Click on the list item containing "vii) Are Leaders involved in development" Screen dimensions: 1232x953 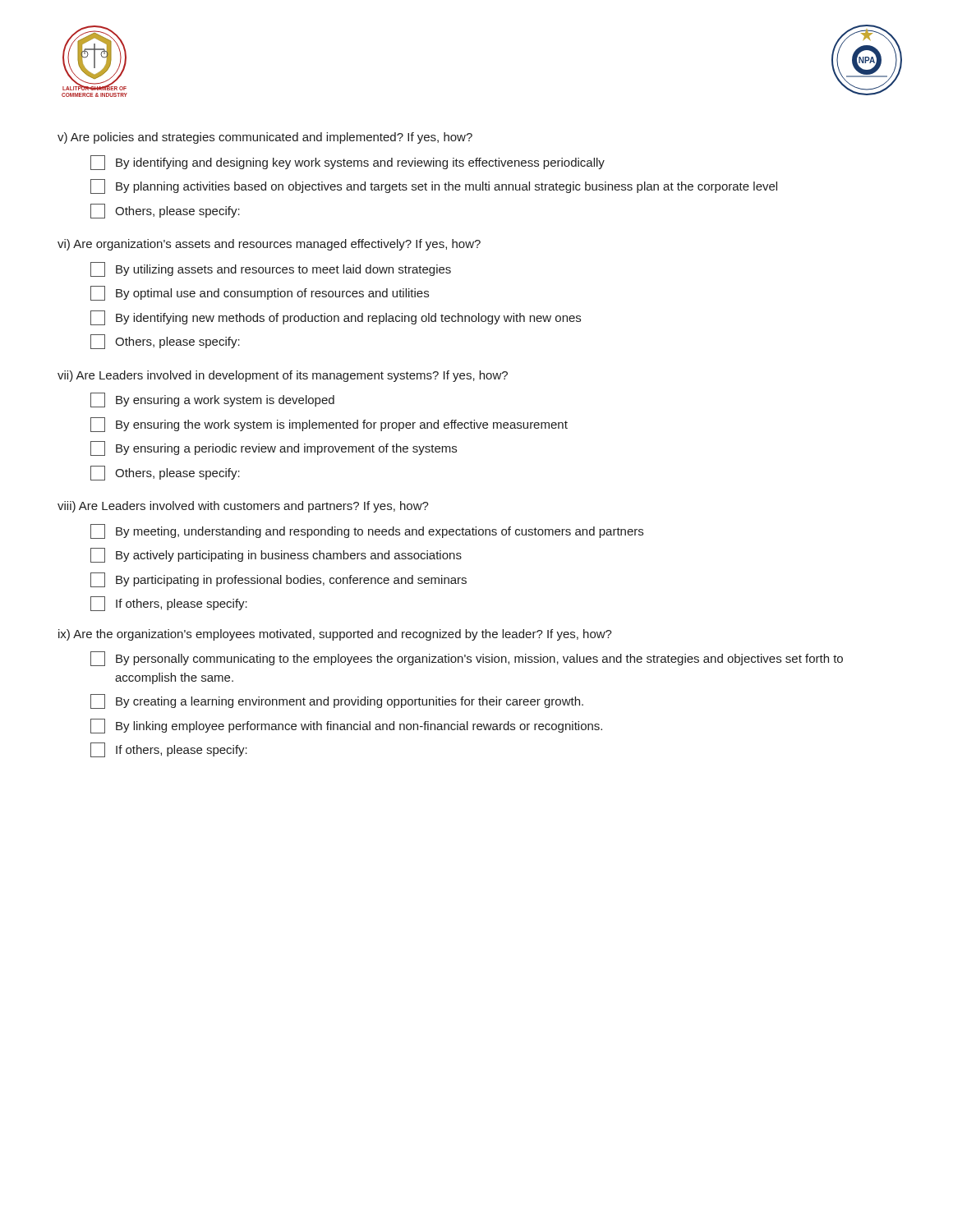[x=283, y=375]
